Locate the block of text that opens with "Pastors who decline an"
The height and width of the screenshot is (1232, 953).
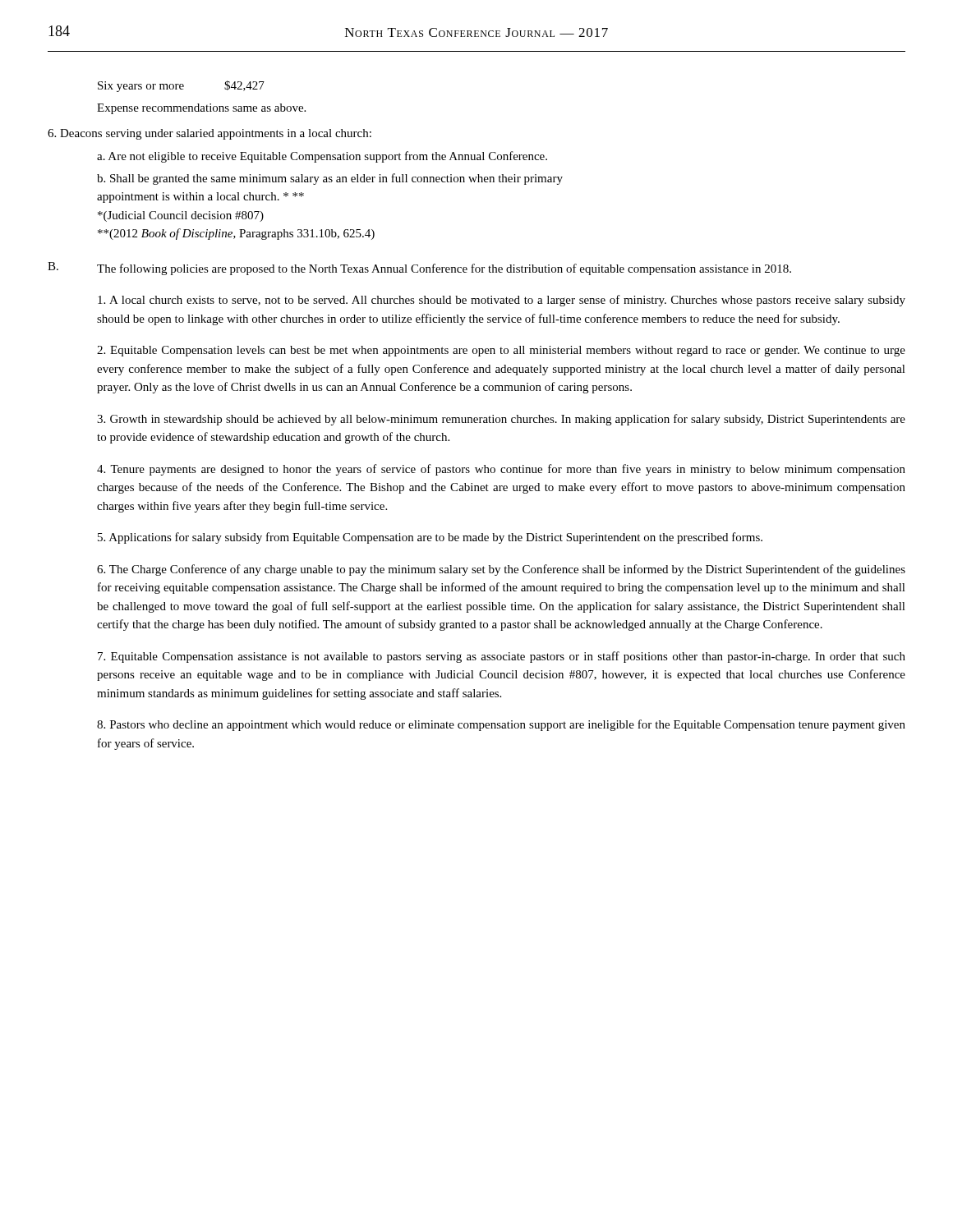(x=501, y=734)
